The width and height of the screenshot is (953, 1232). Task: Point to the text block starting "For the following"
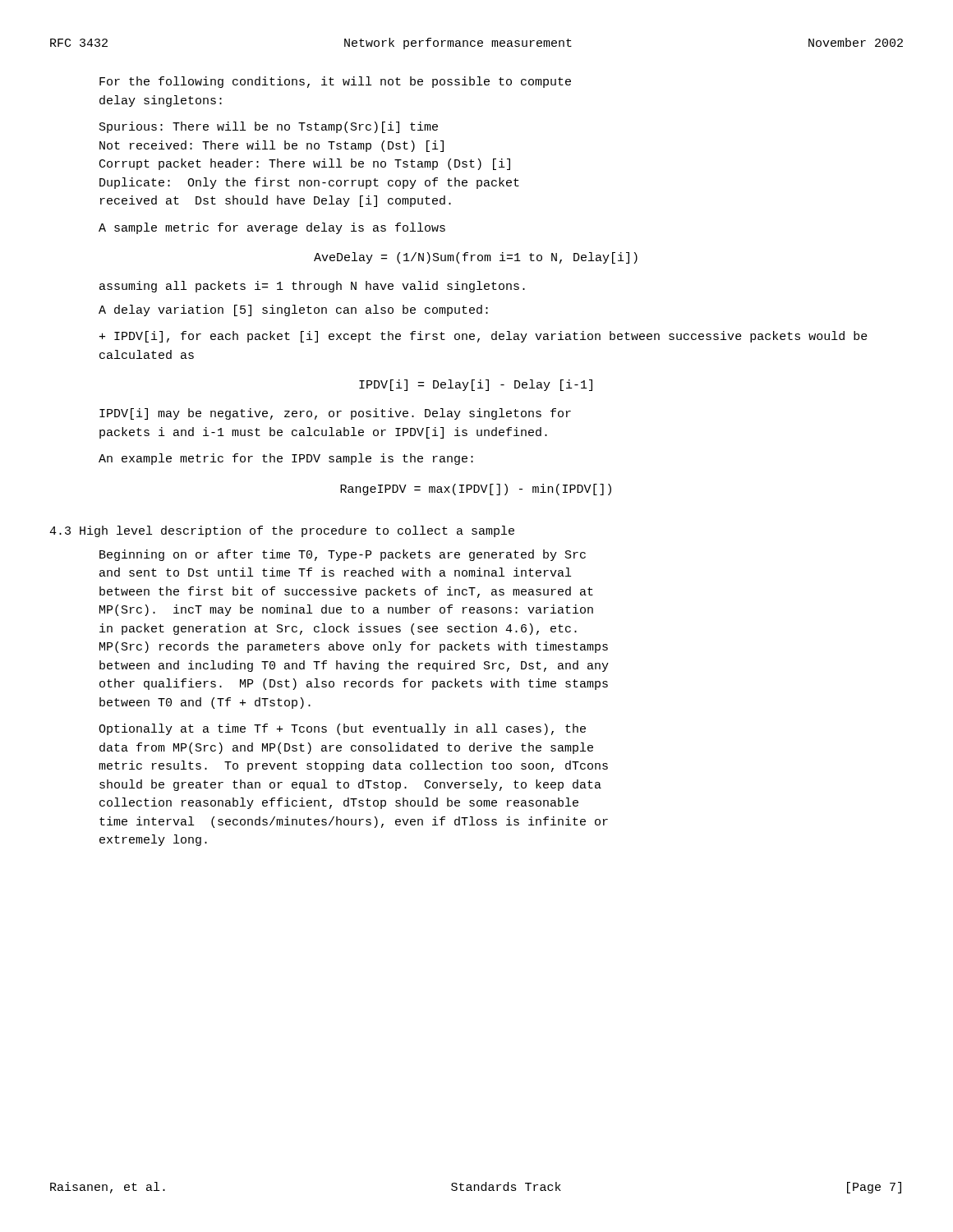click(335, 92)
